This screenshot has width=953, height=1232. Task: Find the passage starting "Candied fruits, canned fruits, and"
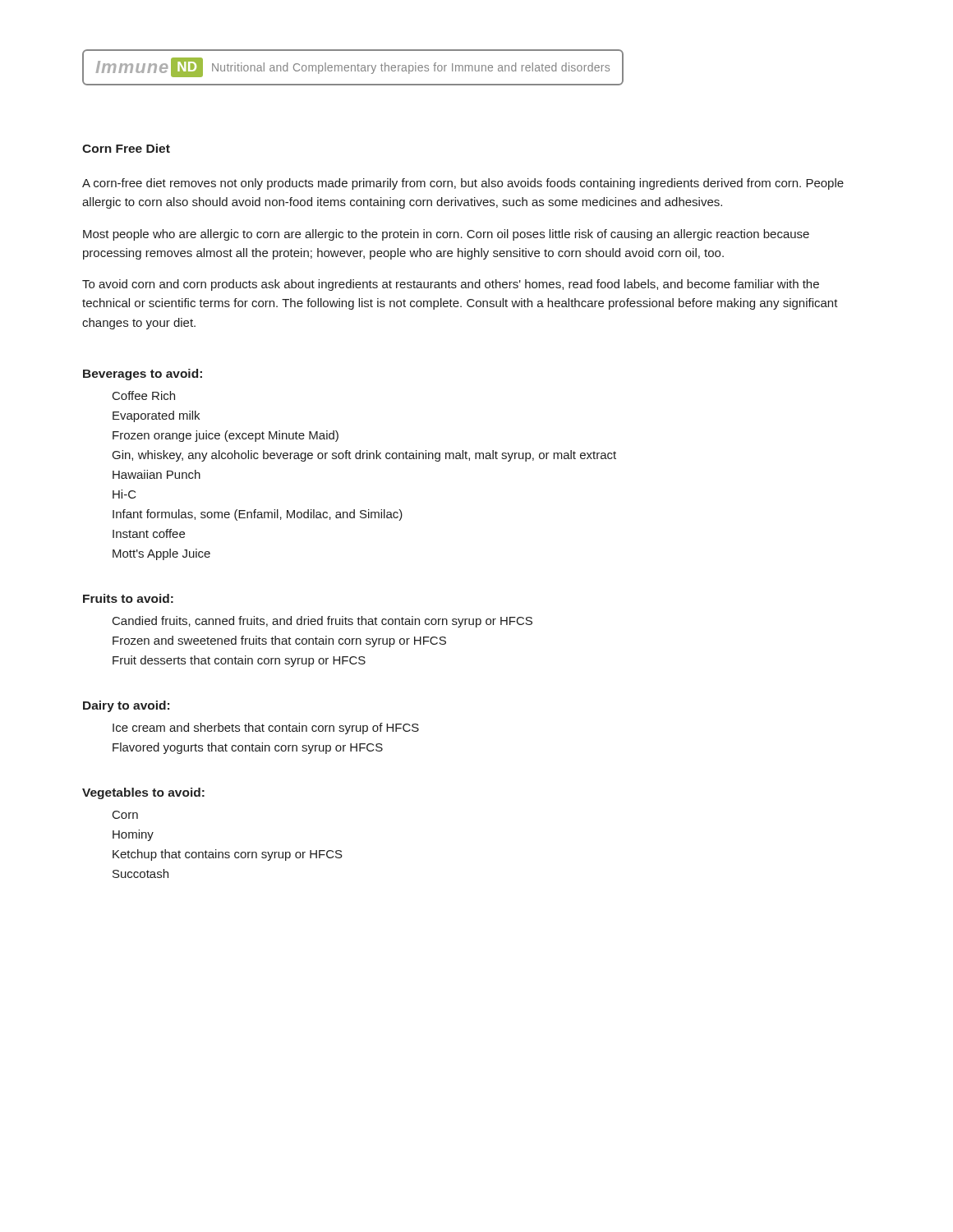[322, 620]
